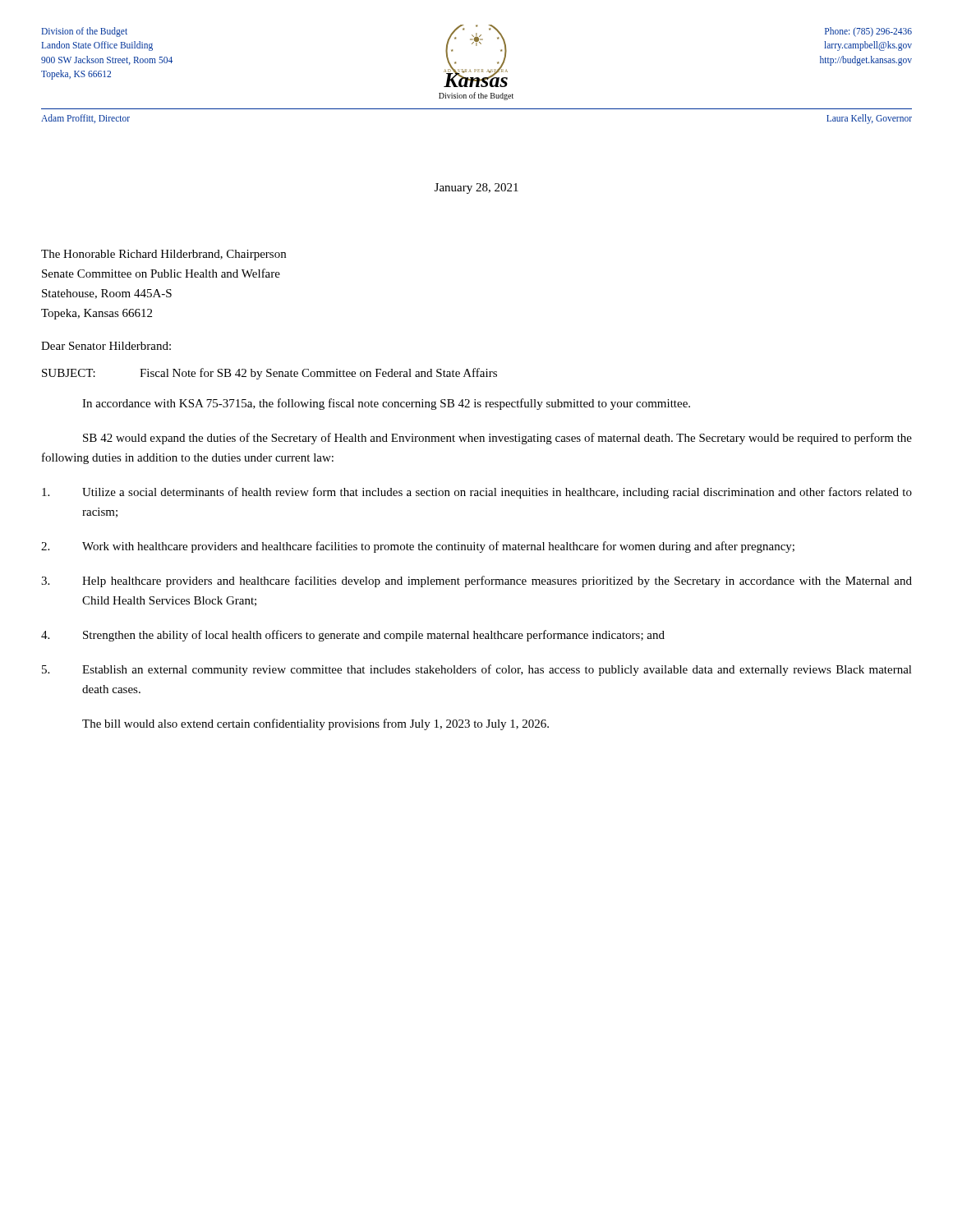Click on the text block containing "The bill would also extend certain"
The height and width of the screenshot is (1232, 953).
click(x=316, y=724)
